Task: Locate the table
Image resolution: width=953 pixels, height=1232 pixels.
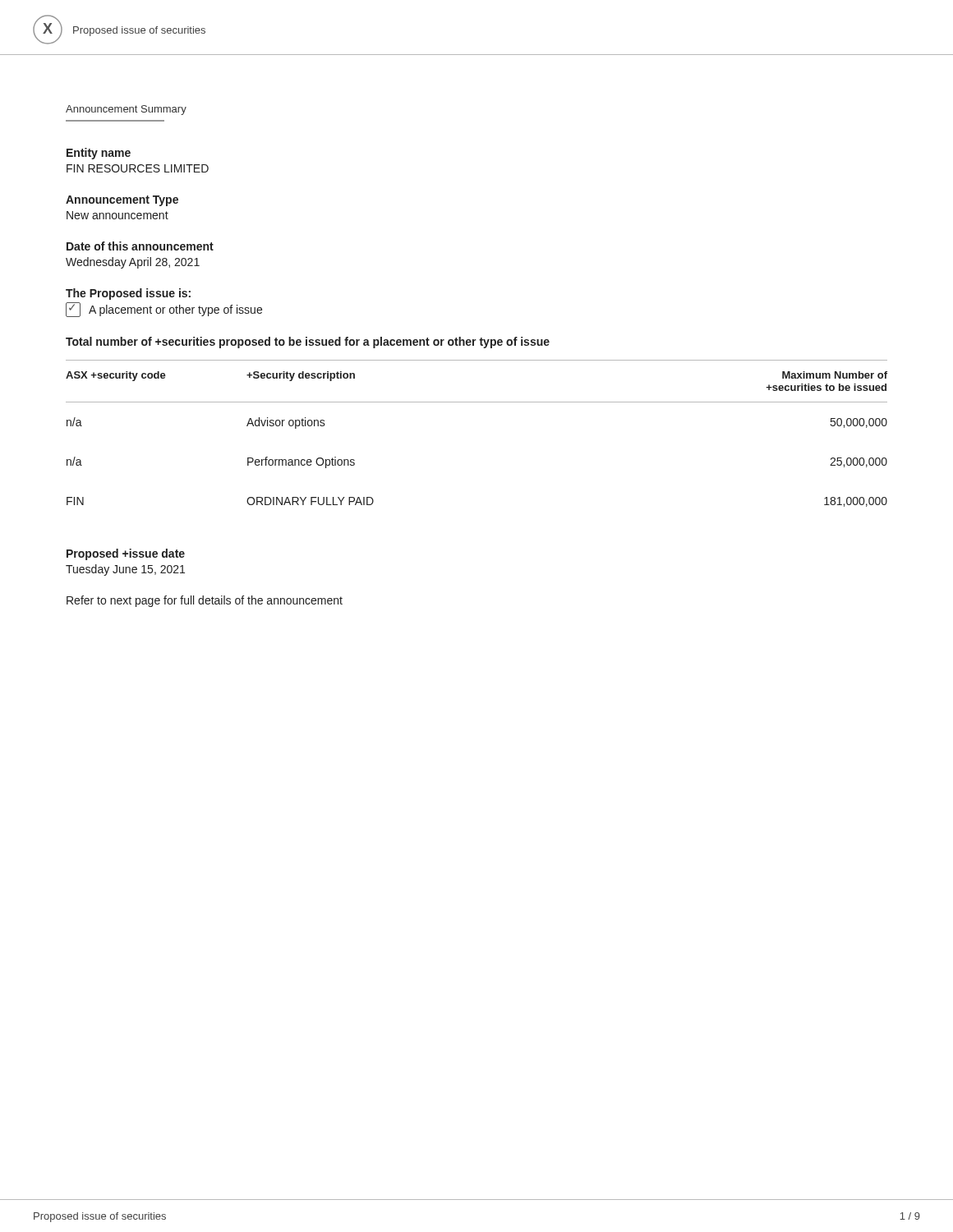Action: [x=476, y=440]
